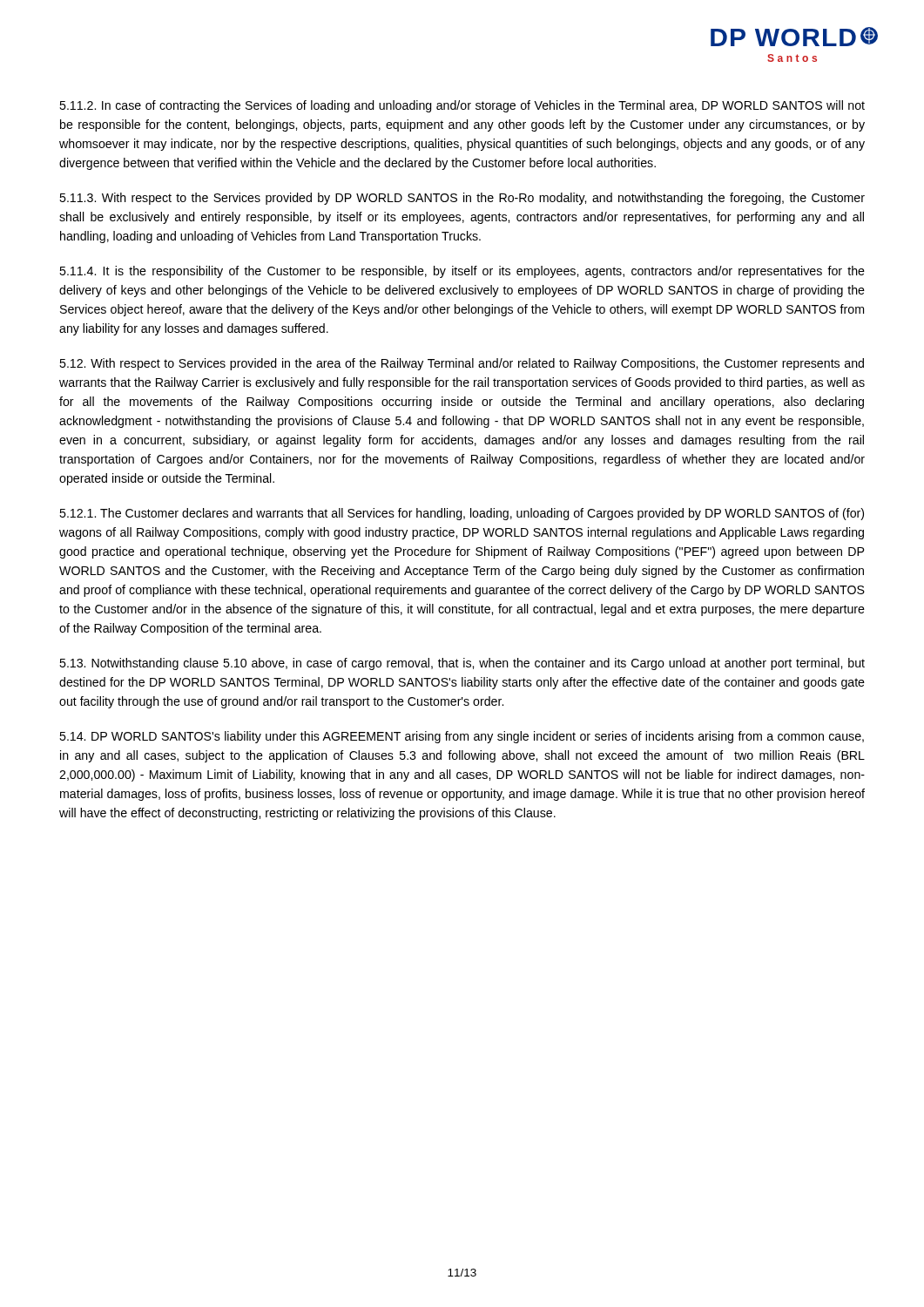Locate the block of text that opens with "12.1. The Customer declares and warrants"
The height and width of the screenshot is (1307, 924).
[462, 571]
